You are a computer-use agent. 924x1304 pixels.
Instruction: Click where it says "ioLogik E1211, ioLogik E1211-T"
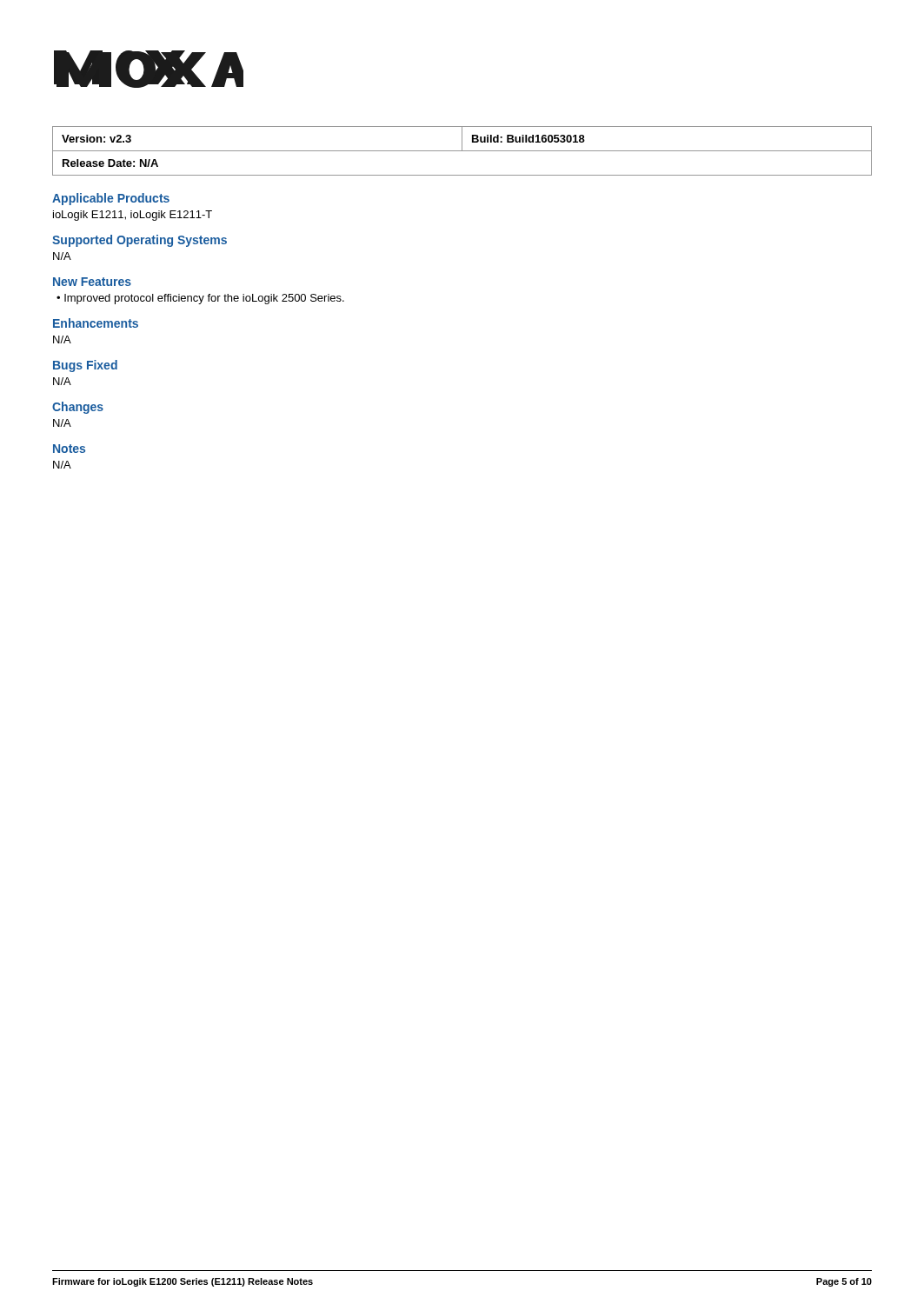click(x=132, y=214)
